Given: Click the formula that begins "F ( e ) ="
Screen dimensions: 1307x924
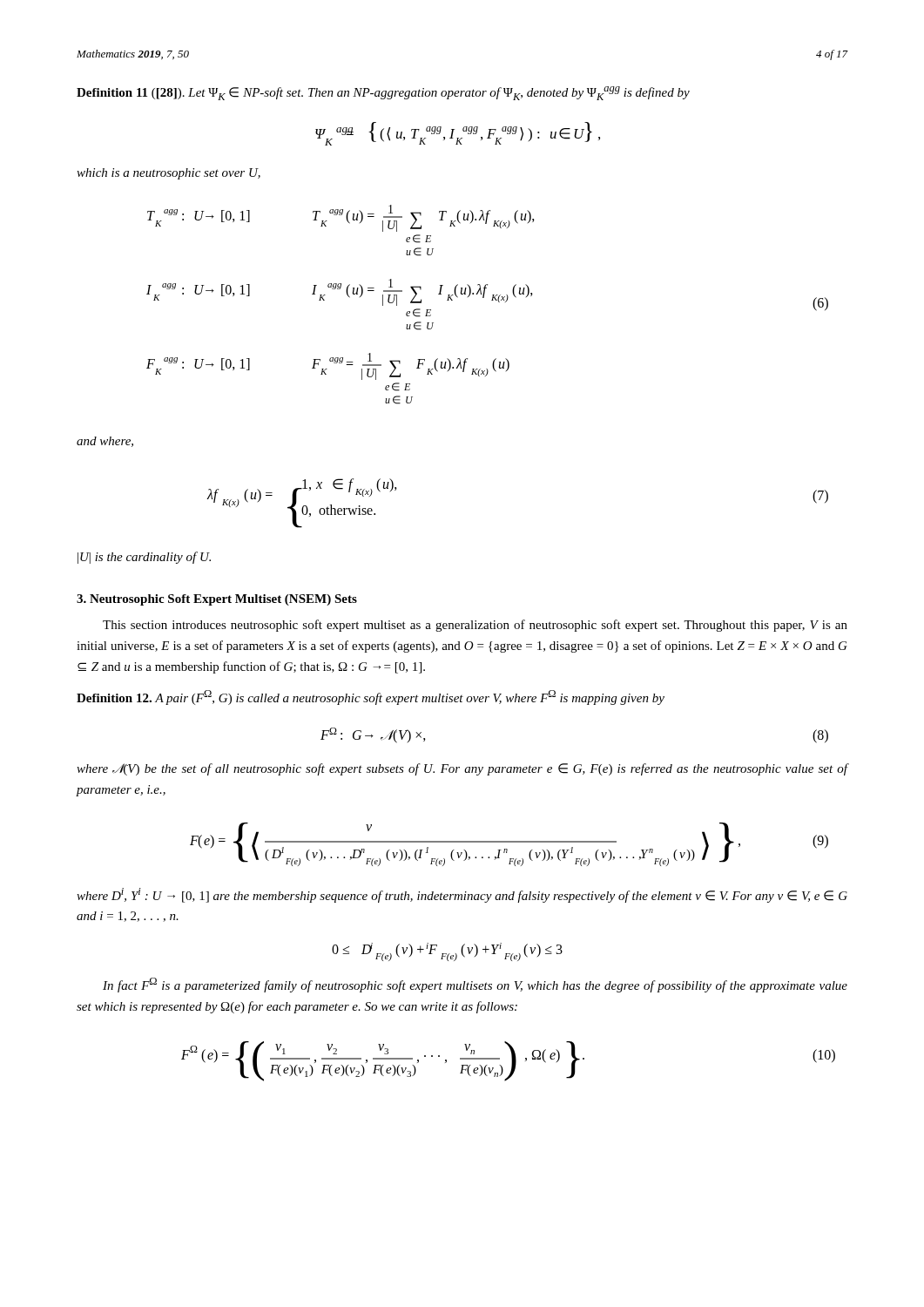Looking at the screenshot, I should coord(462,842).
